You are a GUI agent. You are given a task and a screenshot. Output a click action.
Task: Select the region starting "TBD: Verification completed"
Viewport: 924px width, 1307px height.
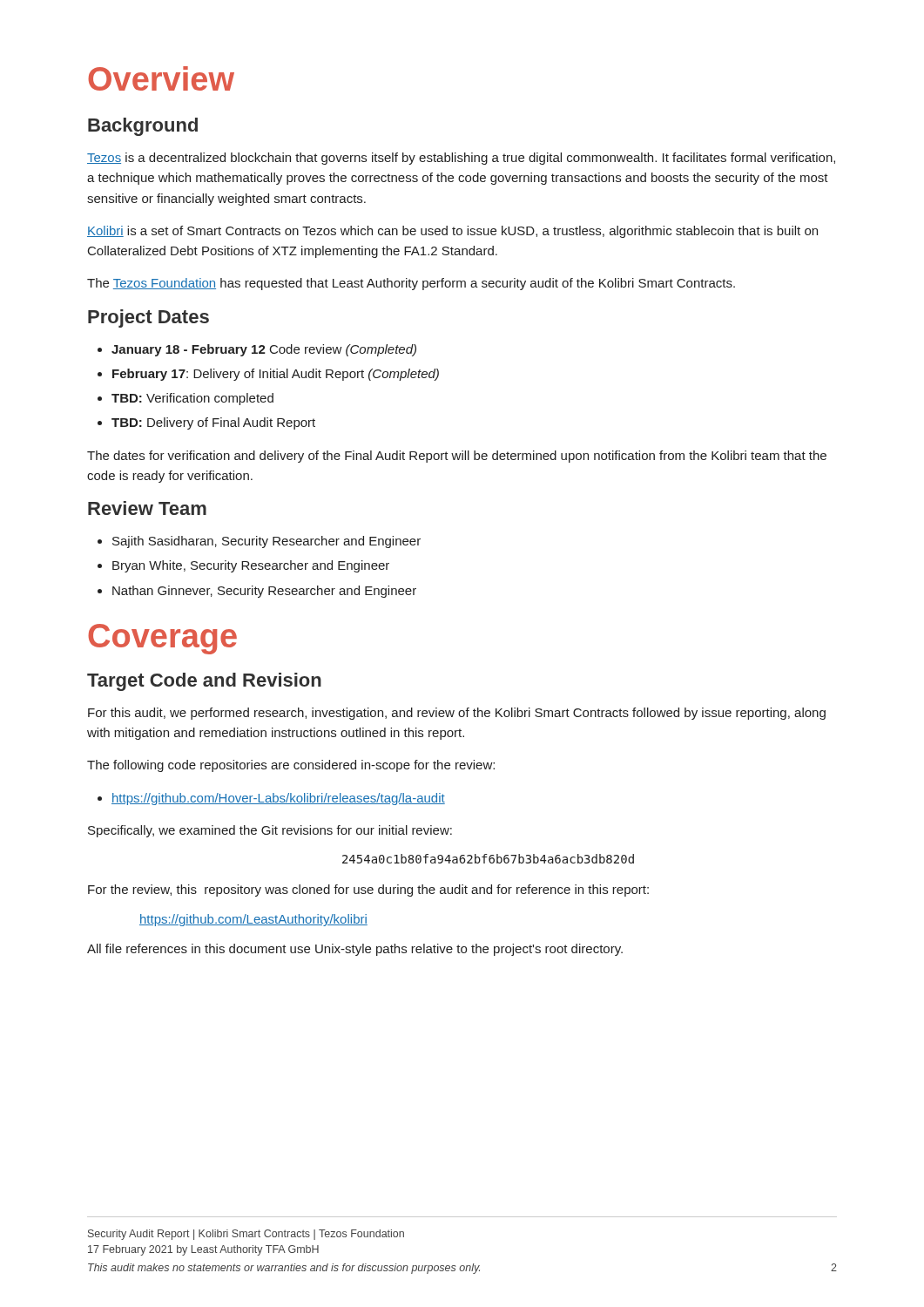point(193,398)
